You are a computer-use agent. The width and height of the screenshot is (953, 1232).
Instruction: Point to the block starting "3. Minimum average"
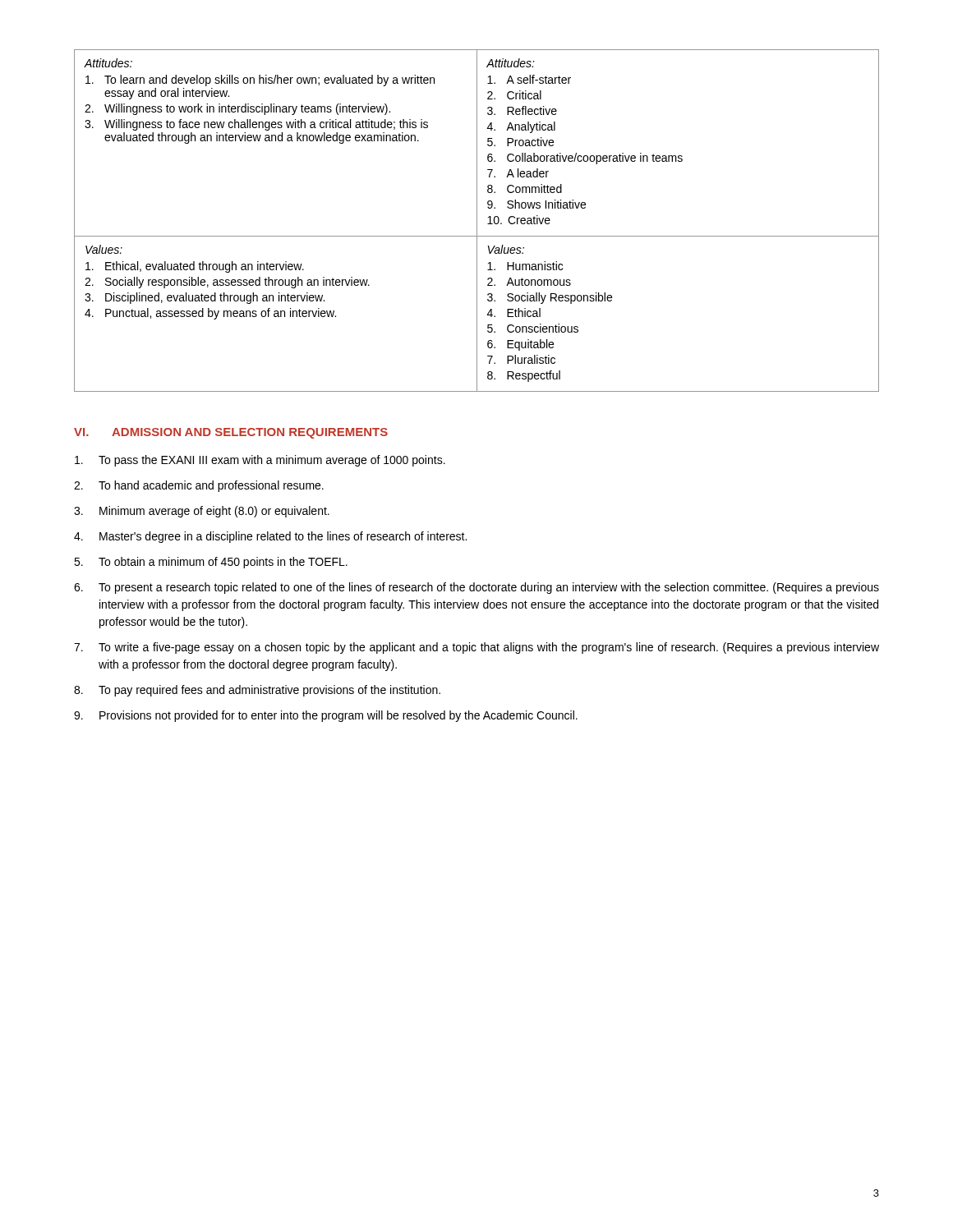202,511
